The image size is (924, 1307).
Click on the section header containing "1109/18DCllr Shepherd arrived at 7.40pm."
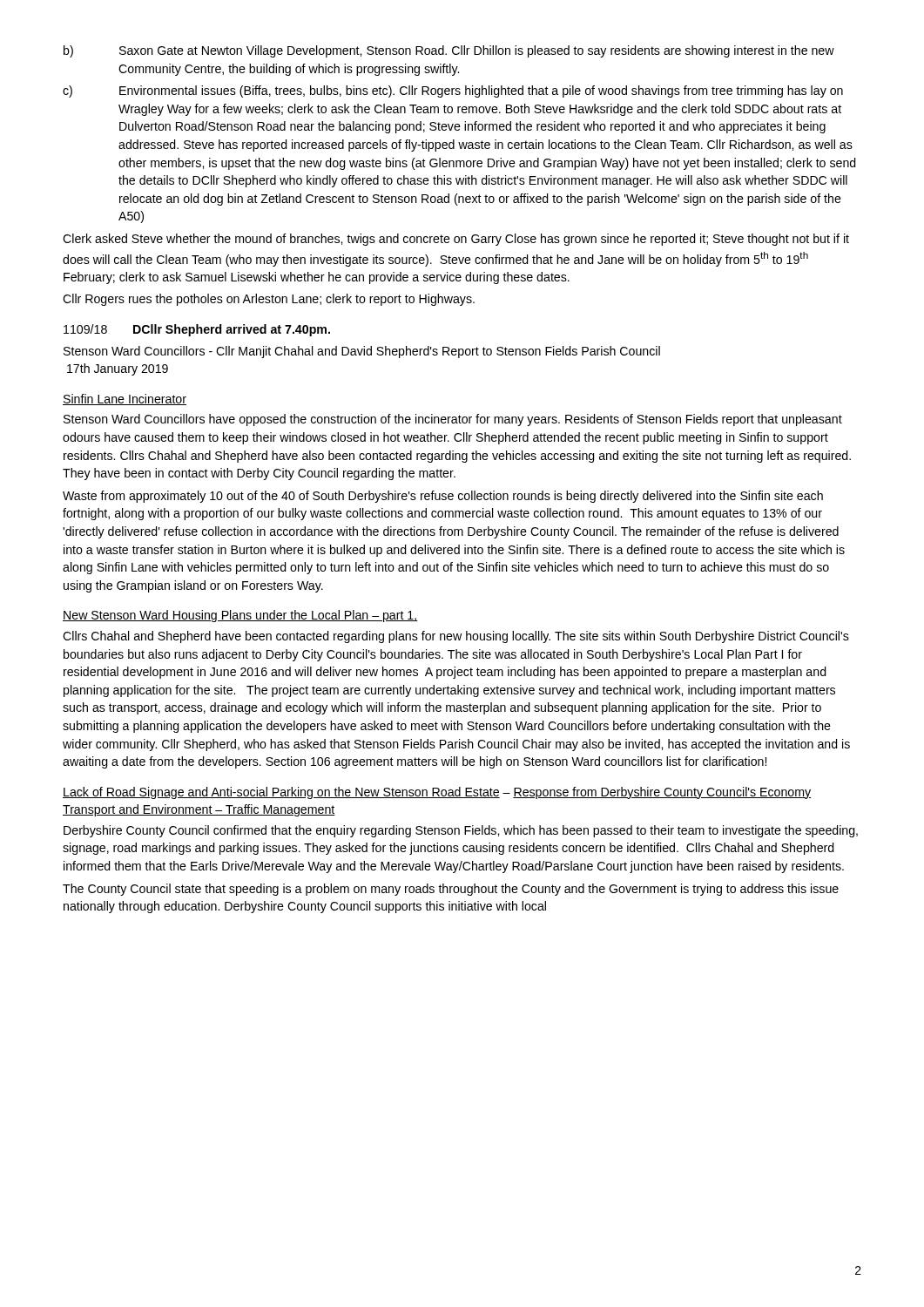click(197, 330)
